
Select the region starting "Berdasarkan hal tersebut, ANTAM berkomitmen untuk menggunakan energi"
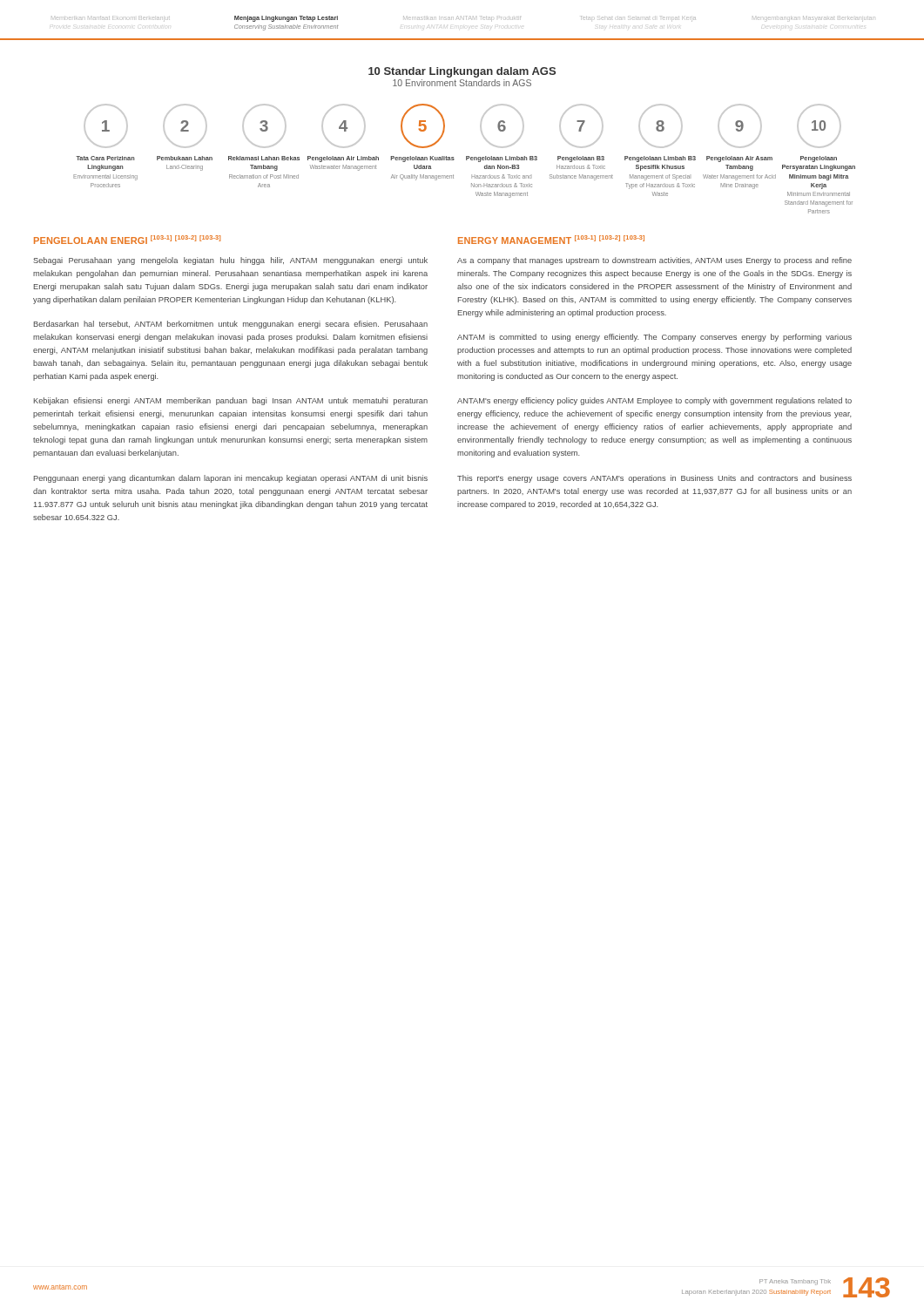point(230,350)
